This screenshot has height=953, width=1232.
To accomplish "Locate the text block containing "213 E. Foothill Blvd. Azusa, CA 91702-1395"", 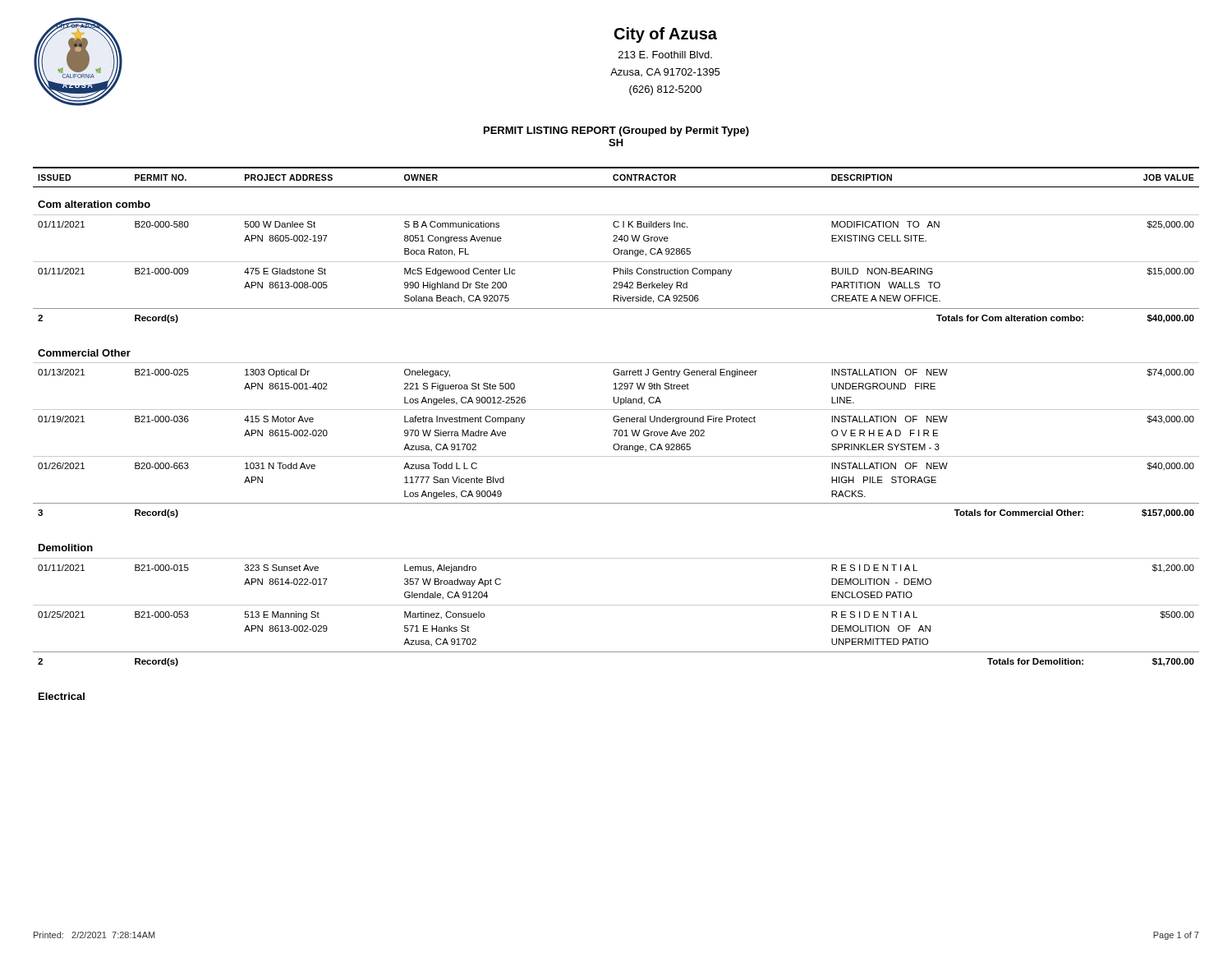I will tap(665, 72).
